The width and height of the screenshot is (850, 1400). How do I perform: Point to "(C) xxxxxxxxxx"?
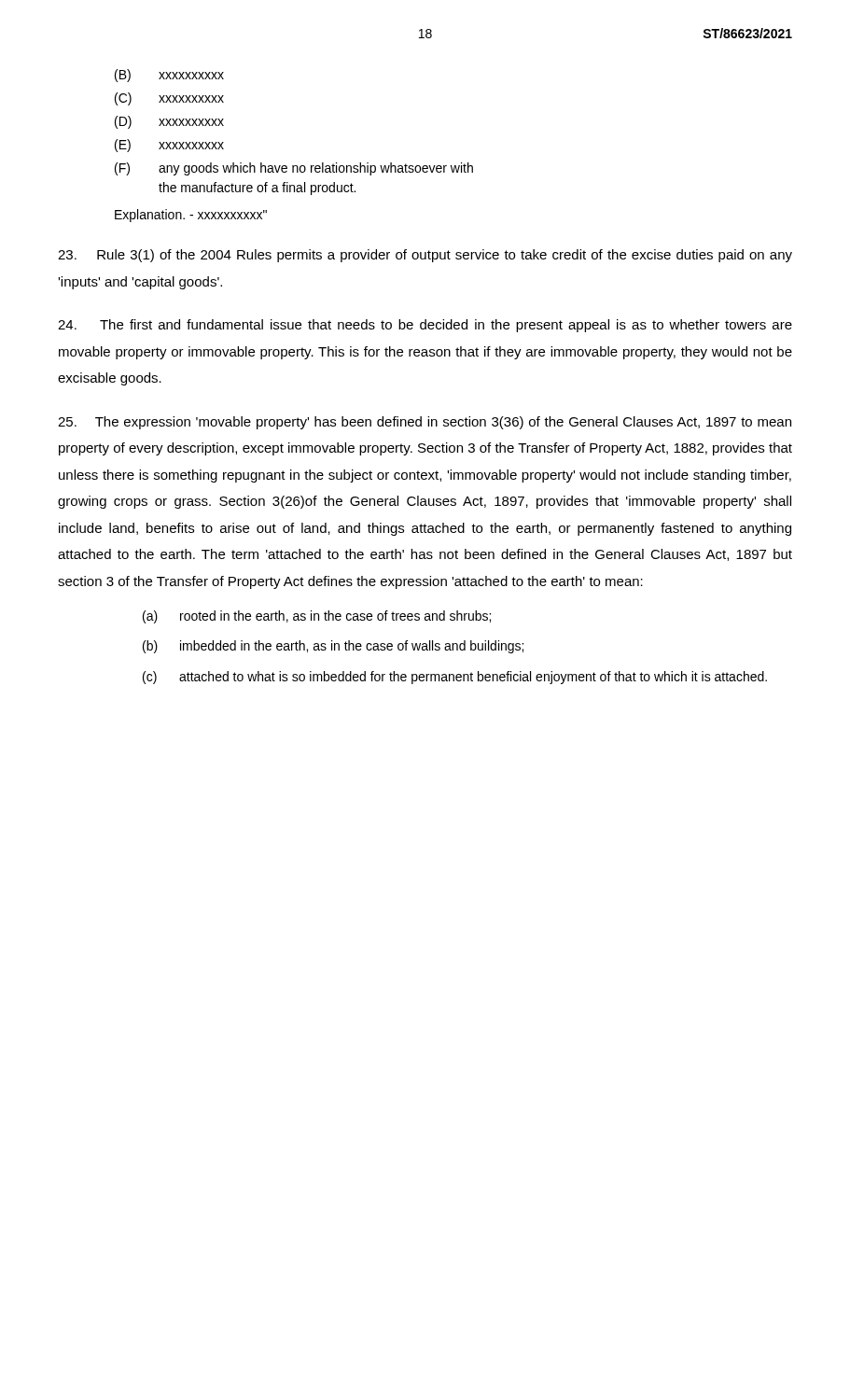[x=169, y=99]
